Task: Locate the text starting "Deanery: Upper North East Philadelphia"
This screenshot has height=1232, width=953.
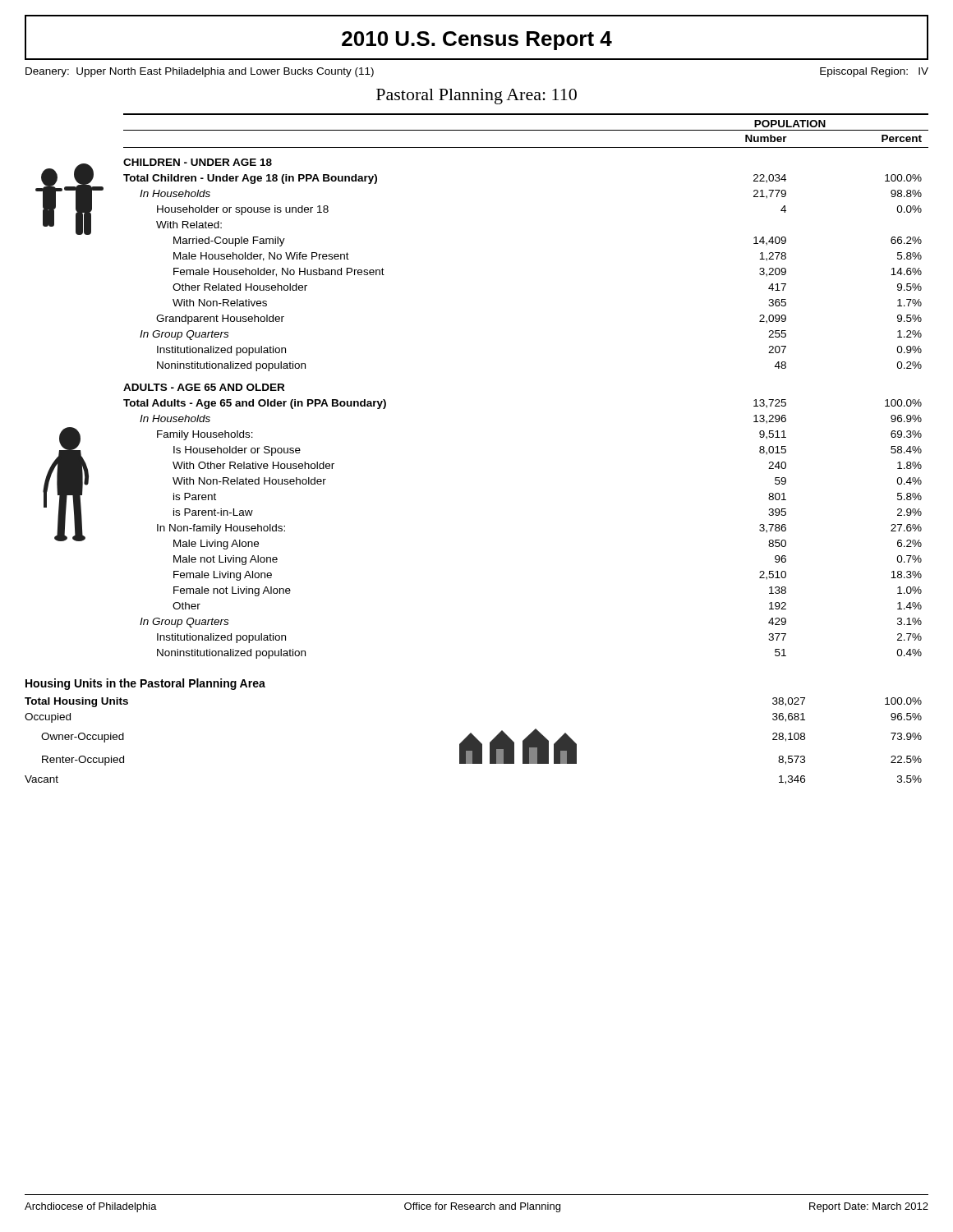Action: tap(476, 71)
